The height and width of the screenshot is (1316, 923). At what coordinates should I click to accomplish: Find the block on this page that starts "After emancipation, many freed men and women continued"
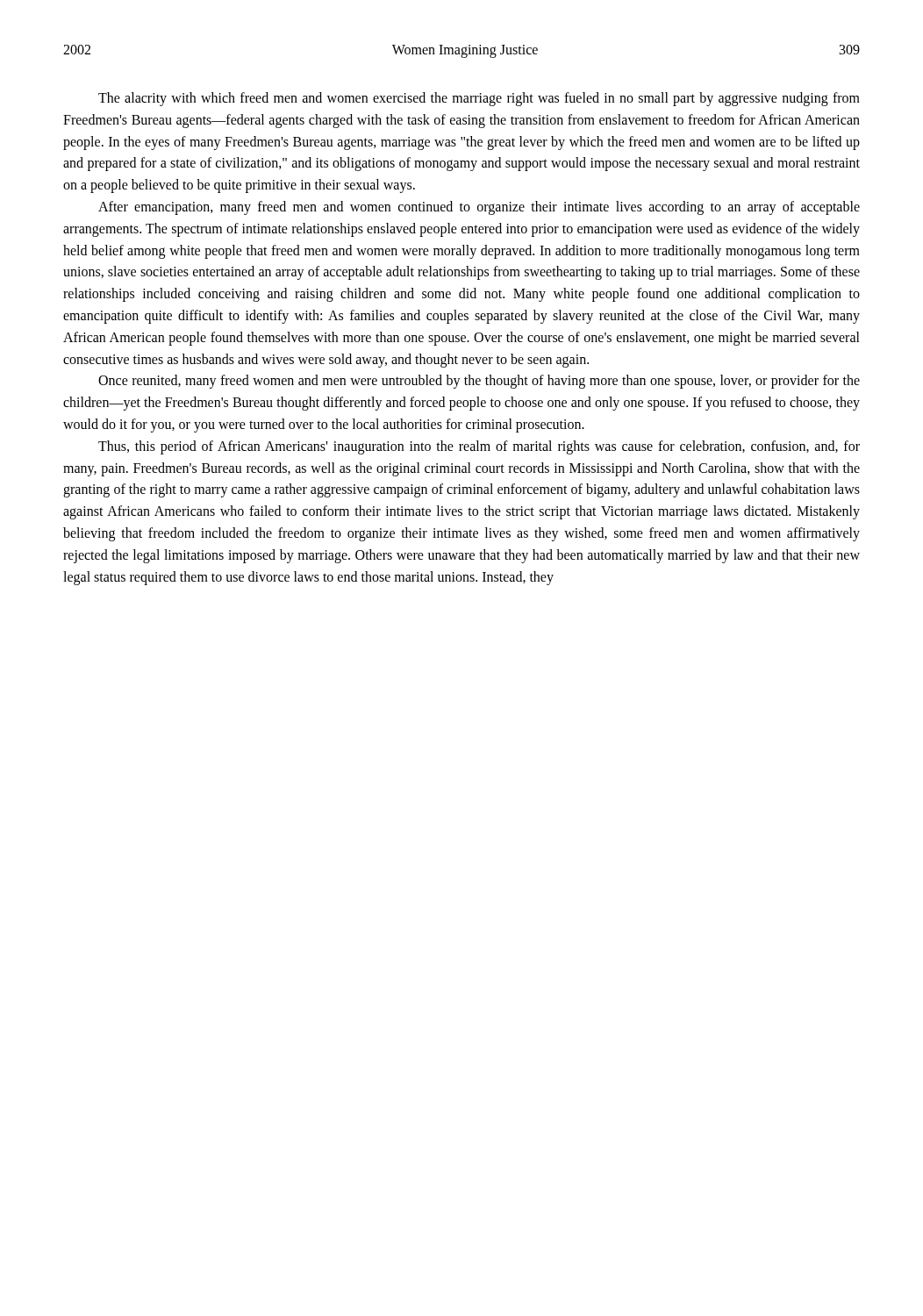tap(462, 284)
